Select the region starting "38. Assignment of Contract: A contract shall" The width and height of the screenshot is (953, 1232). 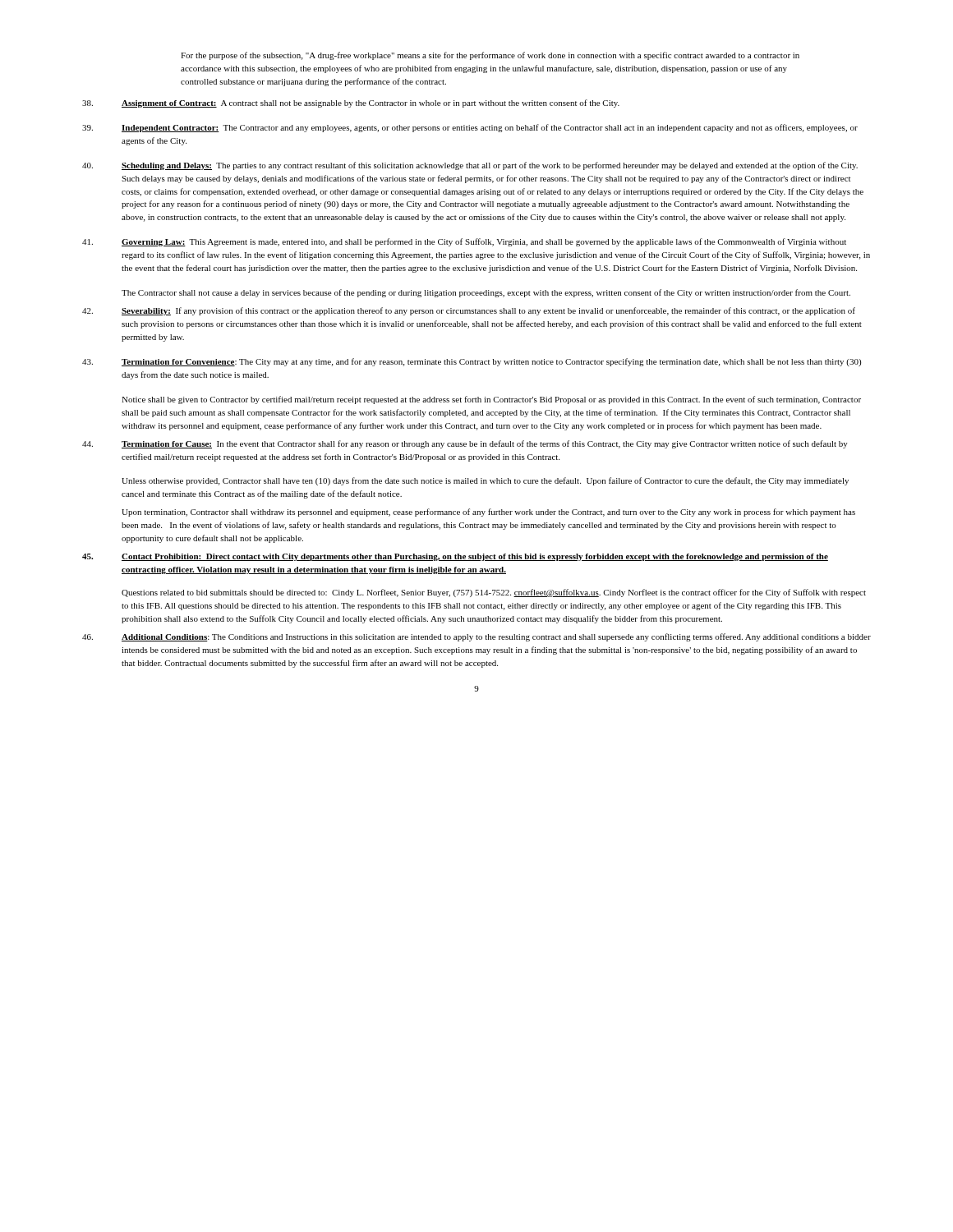coord(476,106)
